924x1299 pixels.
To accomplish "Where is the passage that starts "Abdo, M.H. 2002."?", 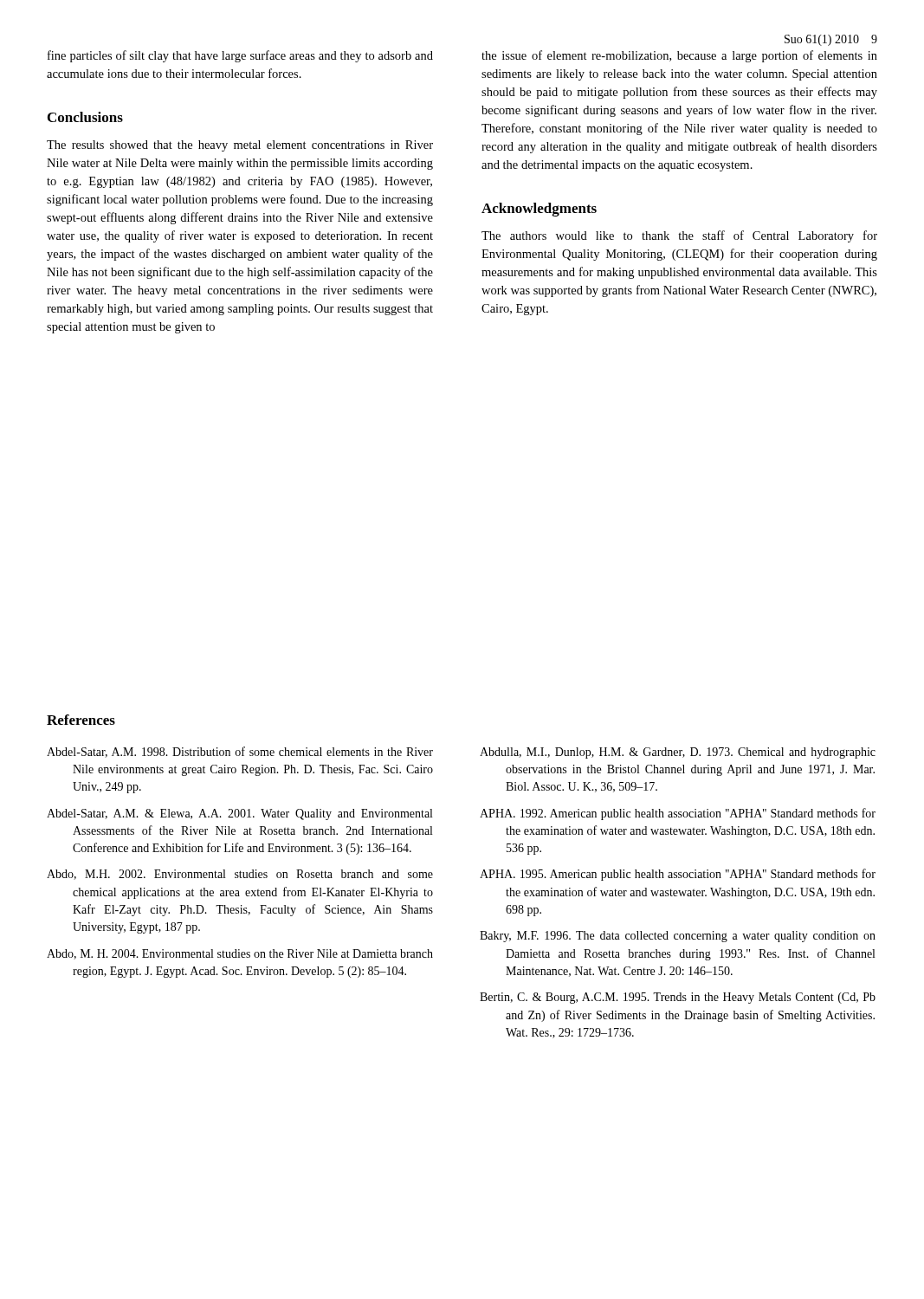I will (240, 901).
